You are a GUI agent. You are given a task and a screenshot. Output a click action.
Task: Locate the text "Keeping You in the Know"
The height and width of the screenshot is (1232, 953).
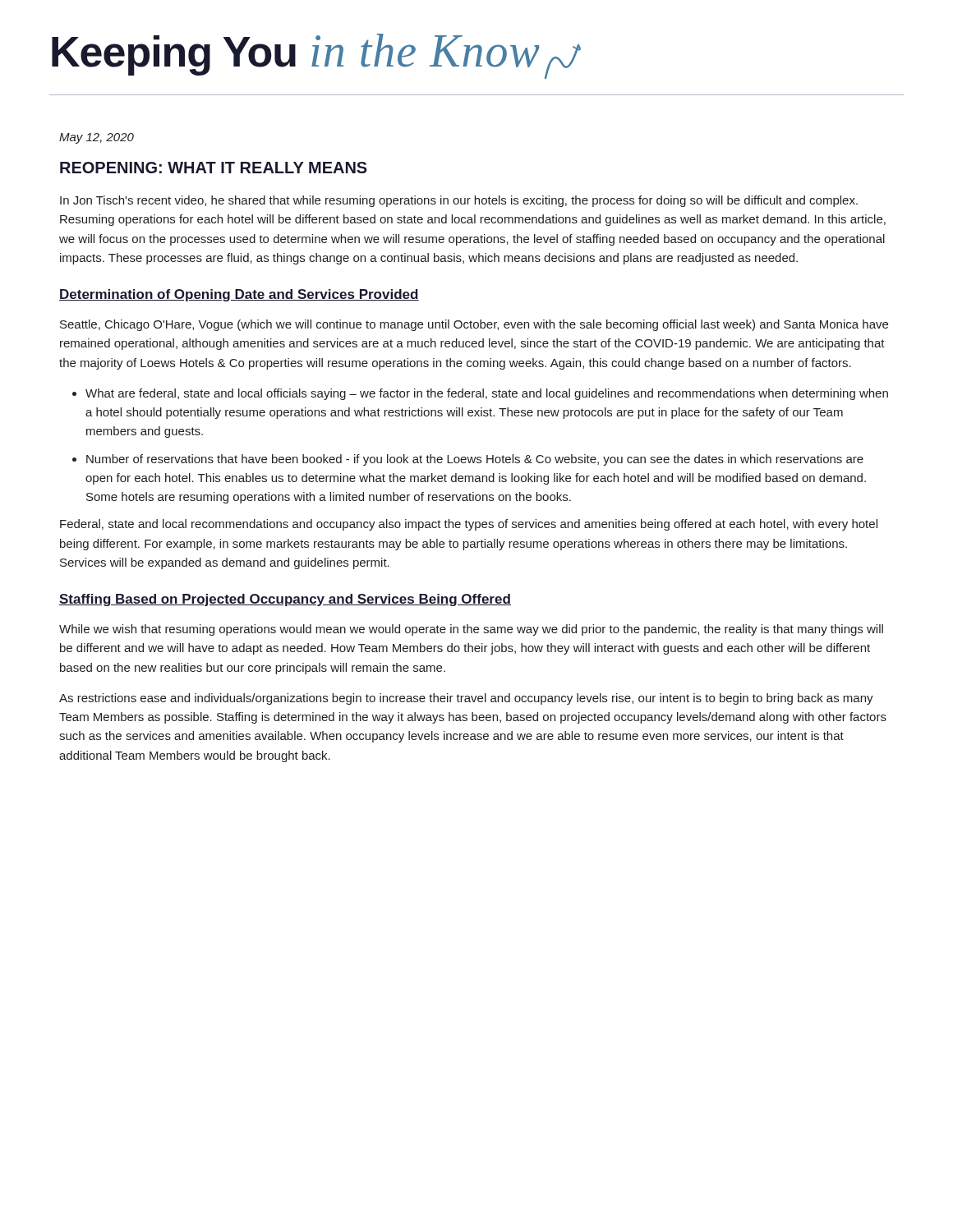(315, 57)
